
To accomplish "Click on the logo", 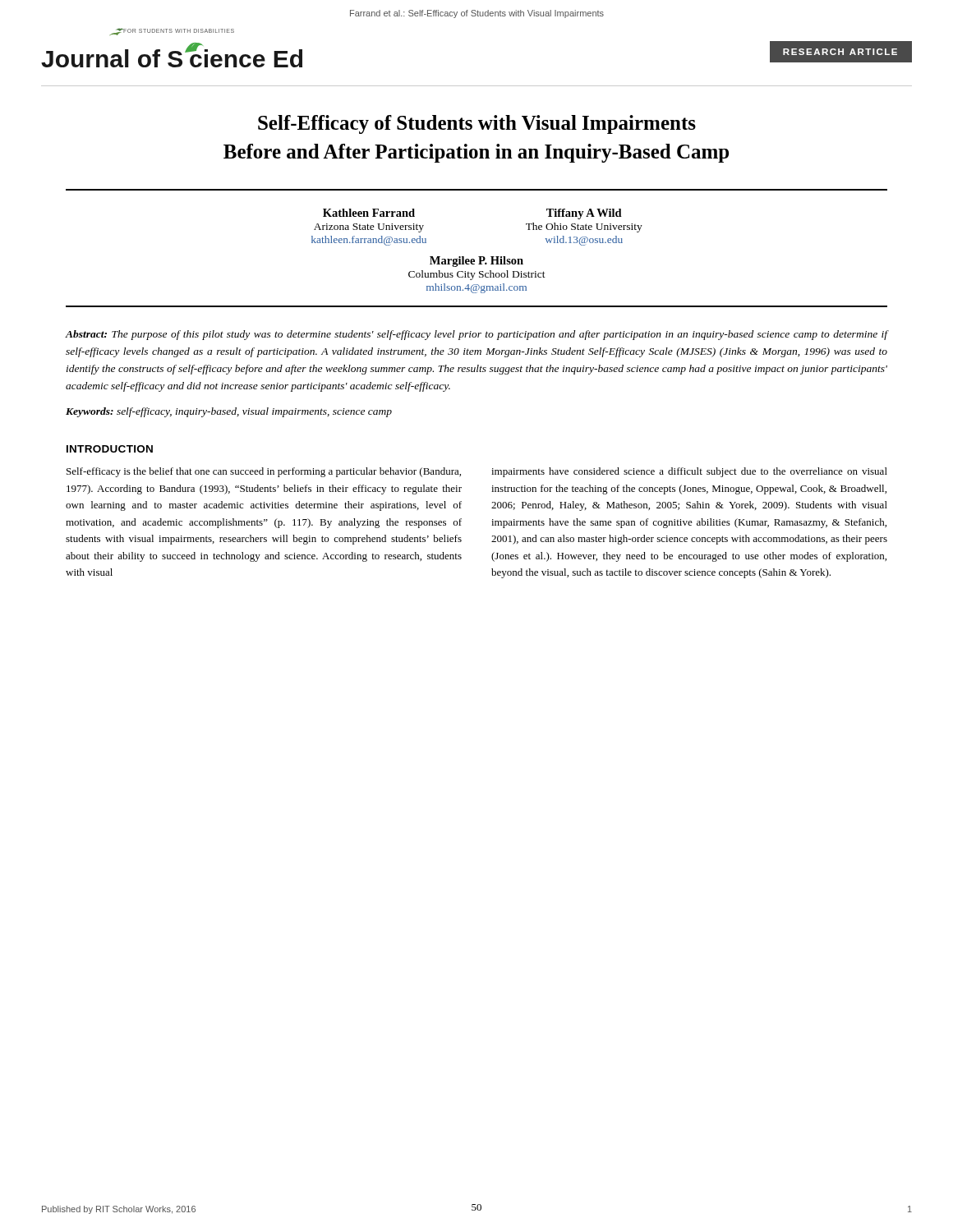I will point(173,52).
